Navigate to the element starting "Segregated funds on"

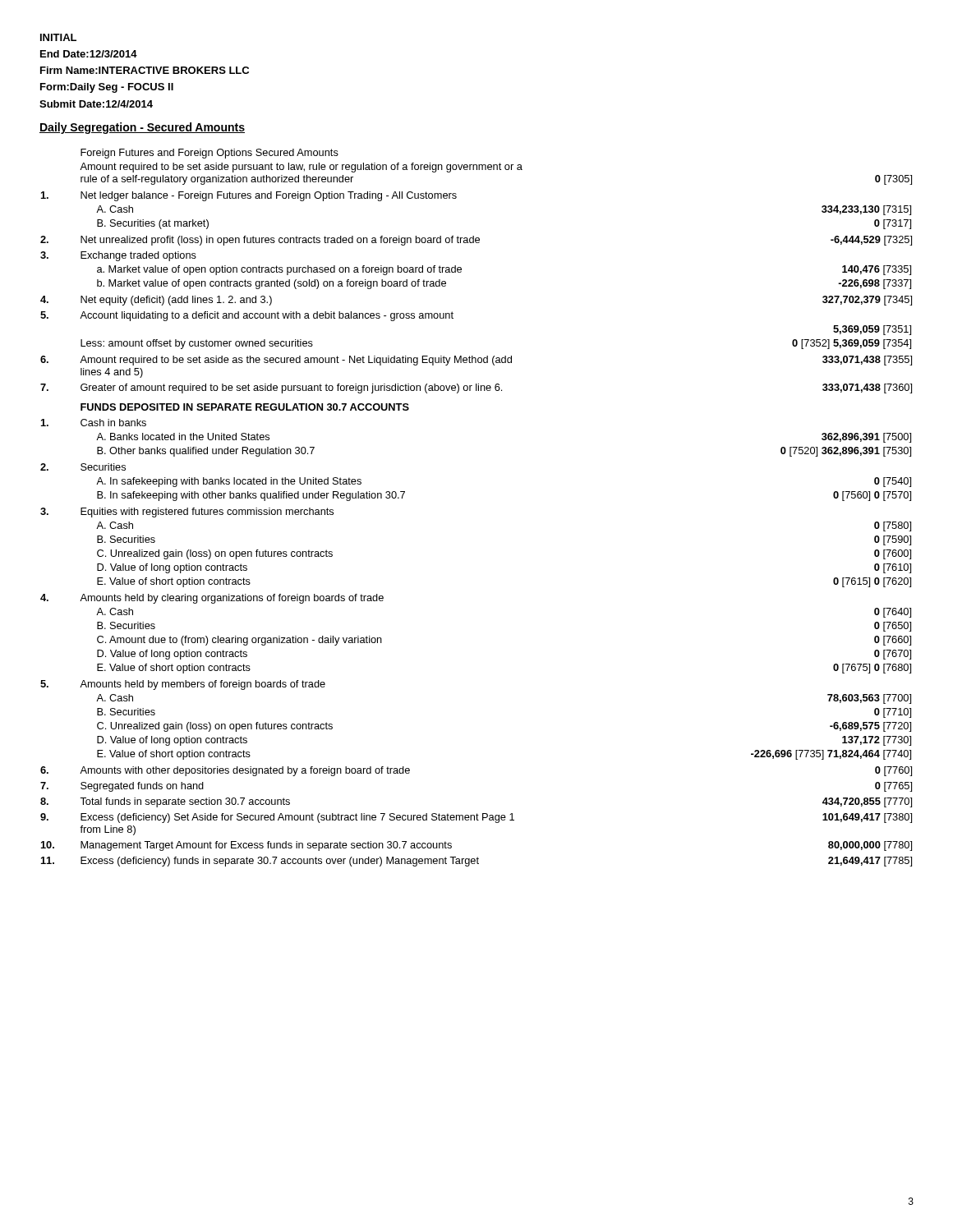click(142, 785)
